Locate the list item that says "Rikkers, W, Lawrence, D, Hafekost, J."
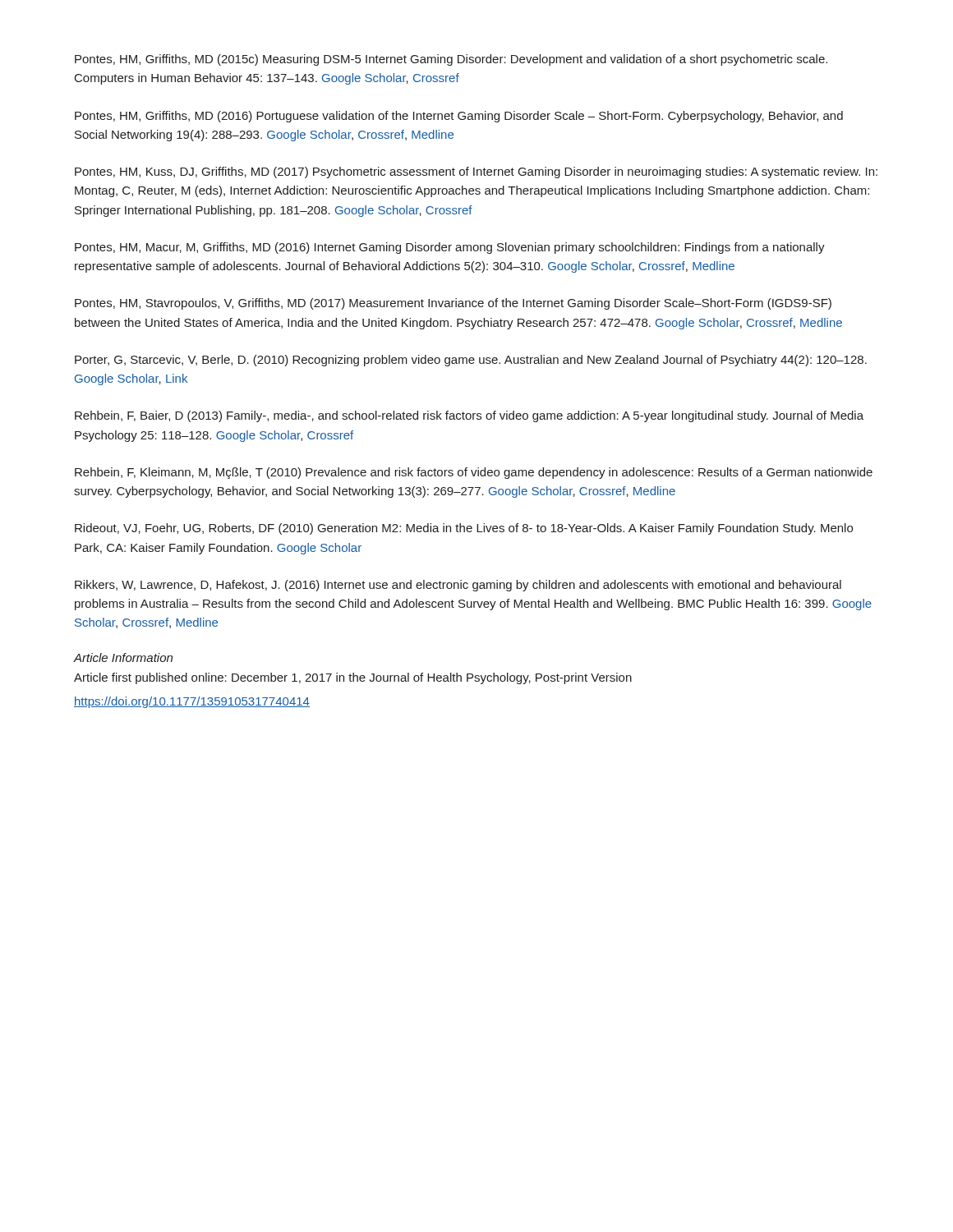 click(x=473, y=603)
